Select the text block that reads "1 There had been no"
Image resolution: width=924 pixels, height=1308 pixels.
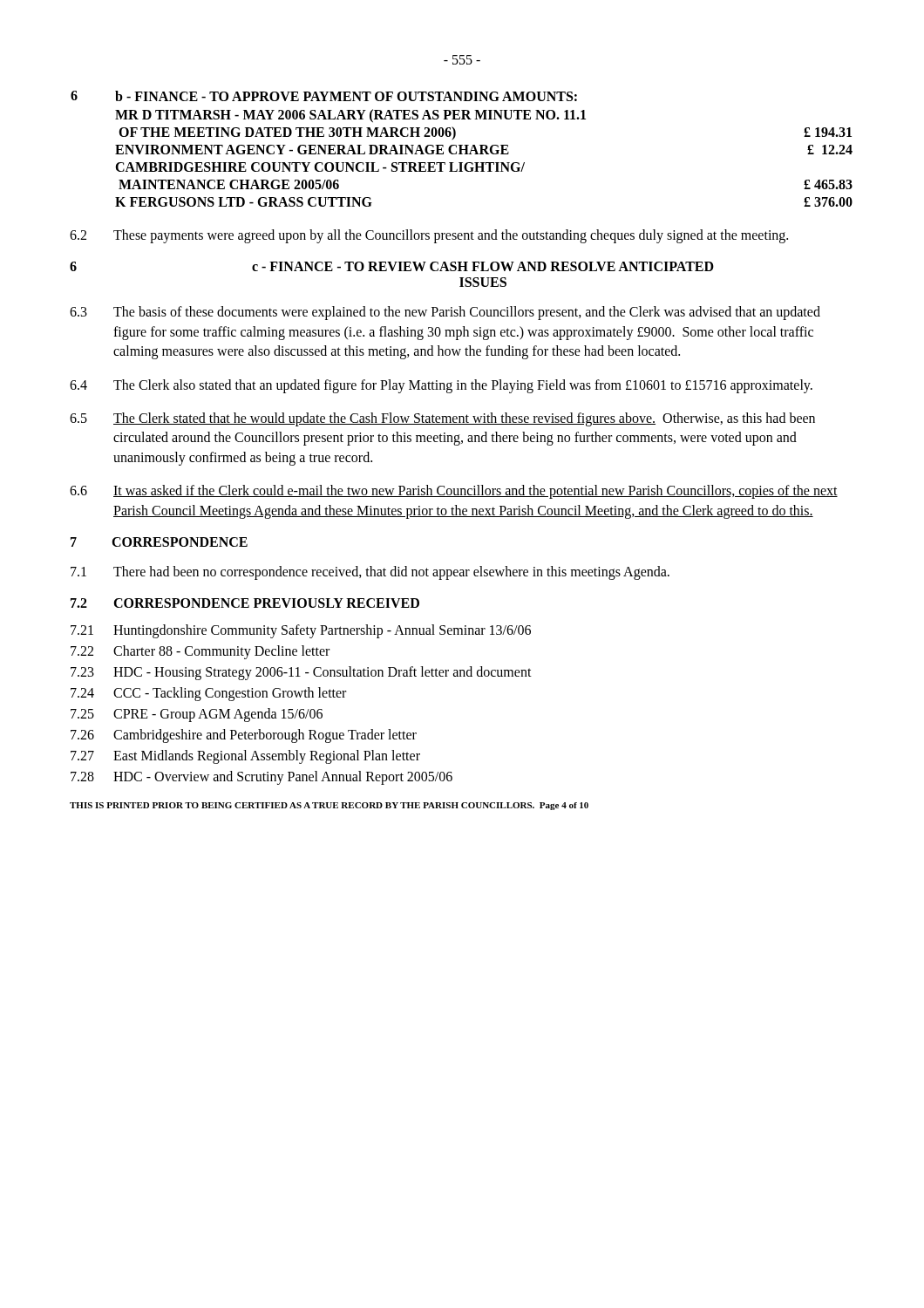pos(462,572)
